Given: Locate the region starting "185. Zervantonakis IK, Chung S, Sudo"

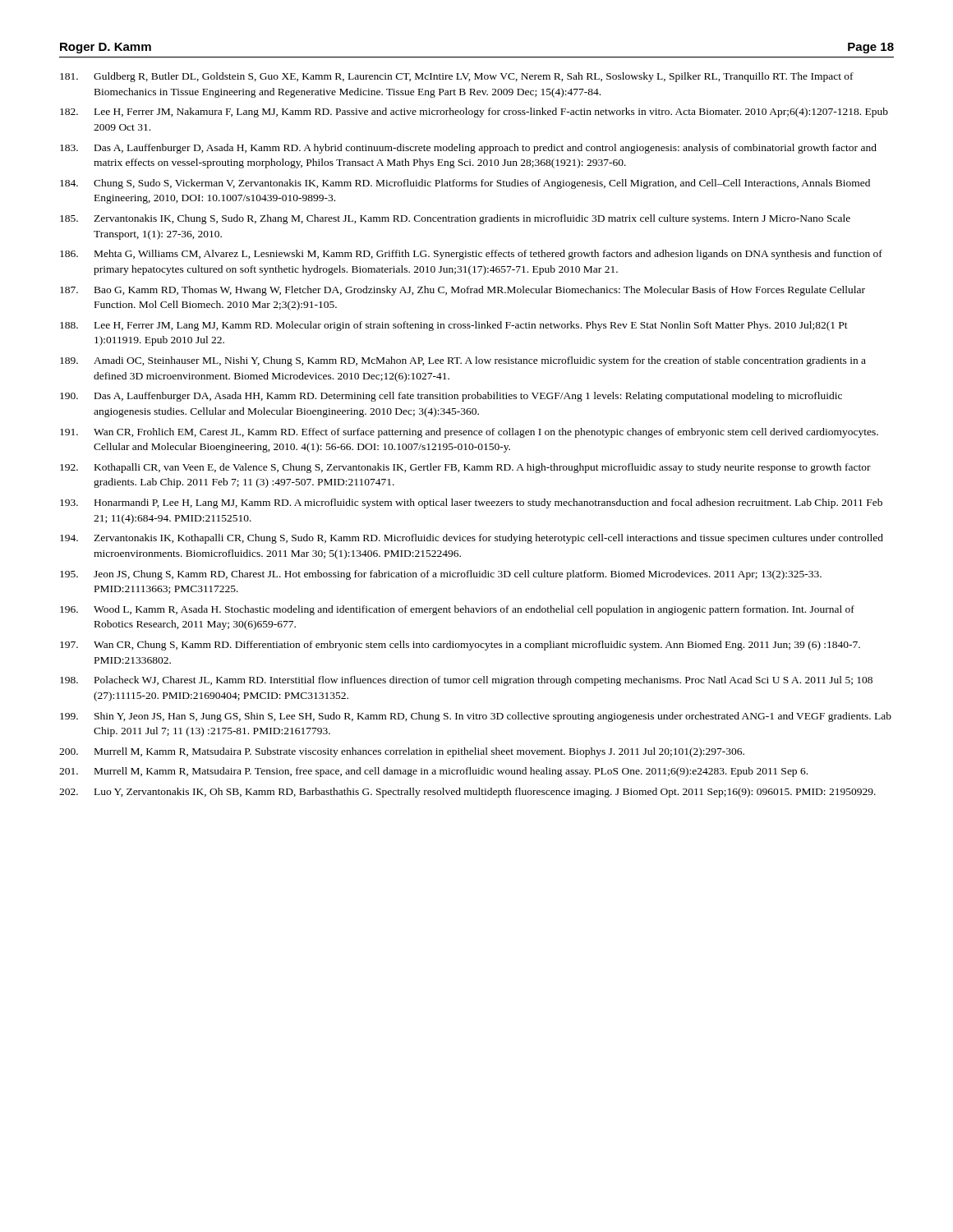Looking at the screenshot, I should [476, 226].
